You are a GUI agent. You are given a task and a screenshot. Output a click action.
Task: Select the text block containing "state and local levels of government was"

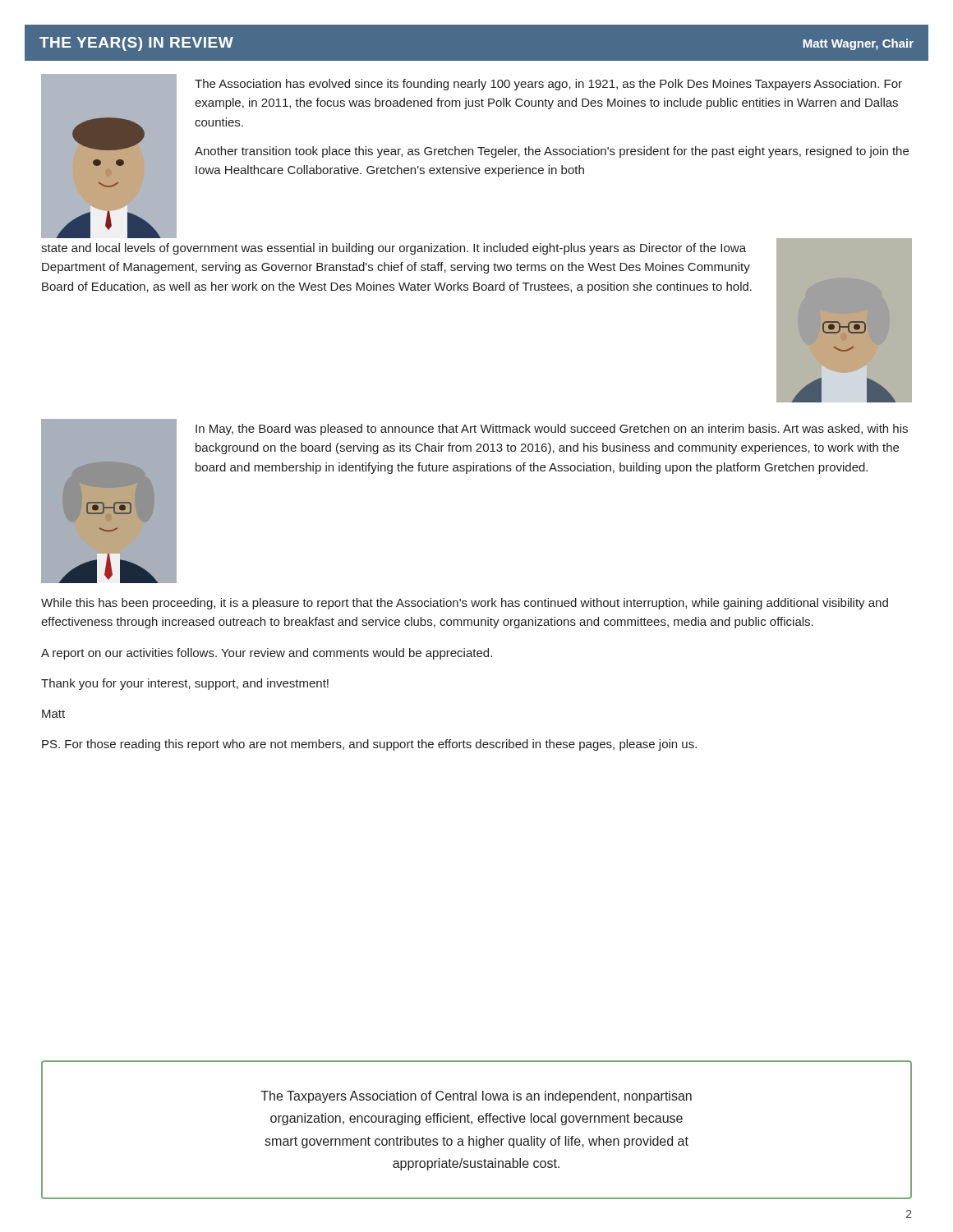pos(476,320)
